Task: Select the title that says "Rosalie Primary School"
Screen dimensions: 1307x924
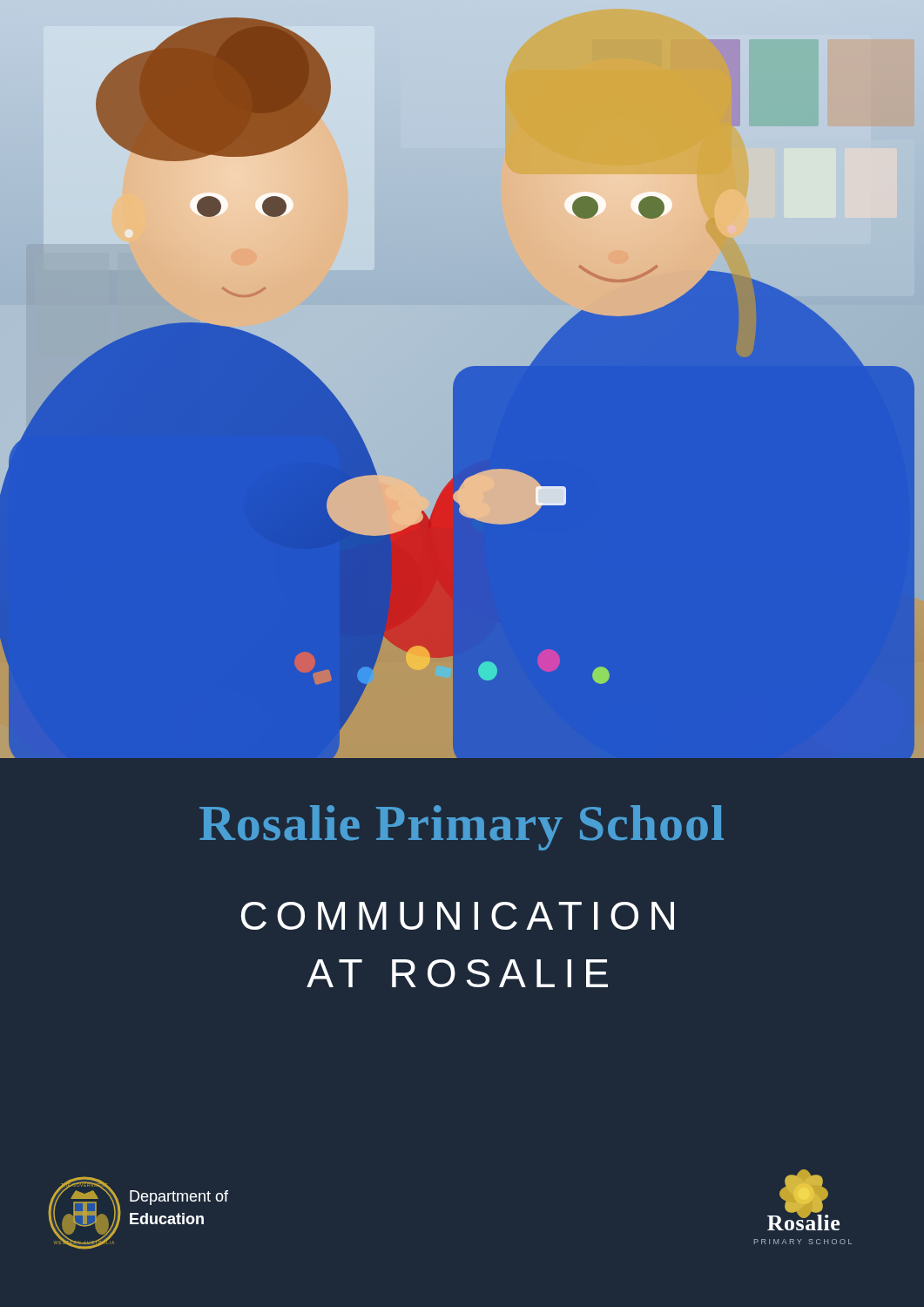Action: 462,823
